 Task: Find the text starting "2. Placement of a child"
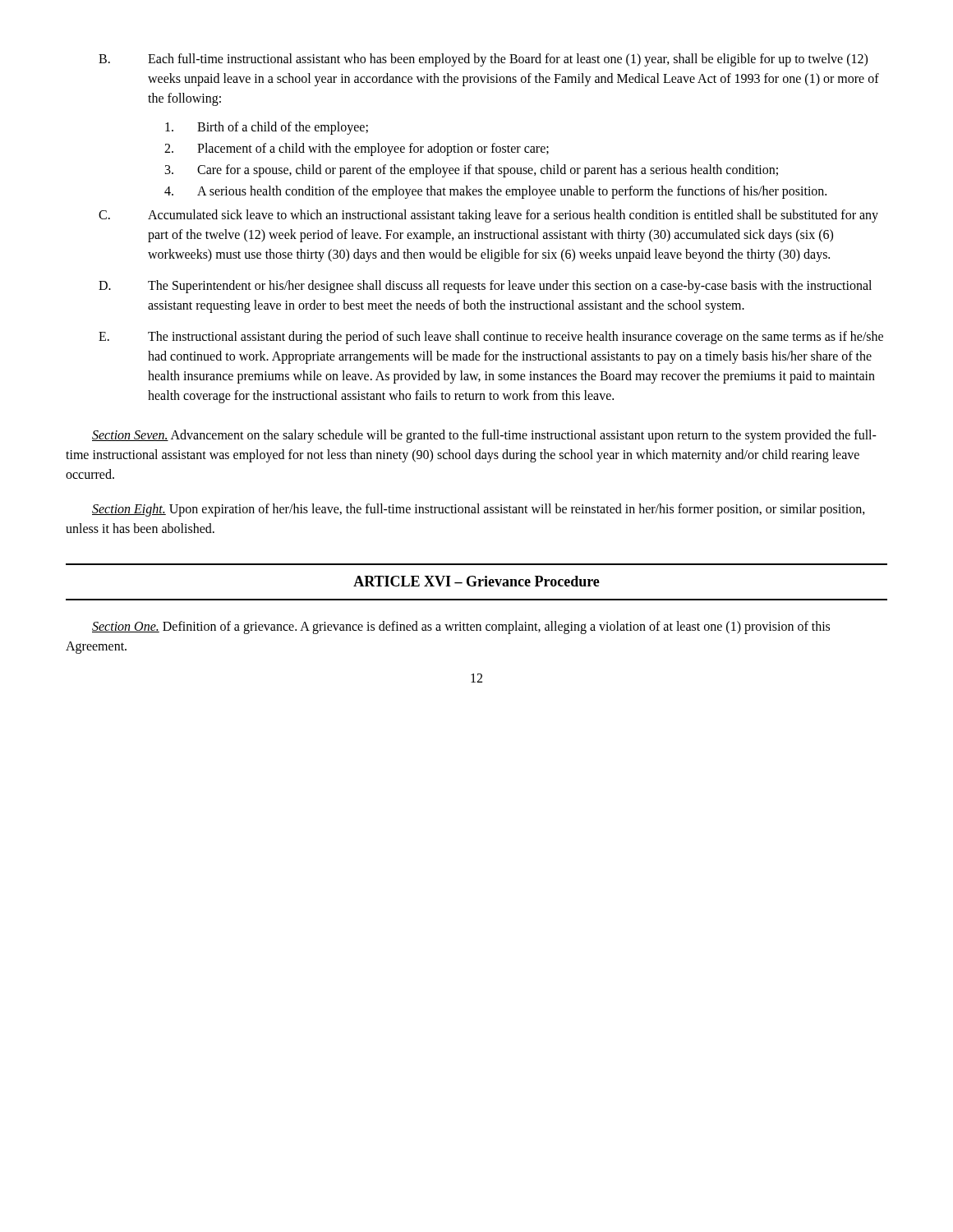coord(357,149)
